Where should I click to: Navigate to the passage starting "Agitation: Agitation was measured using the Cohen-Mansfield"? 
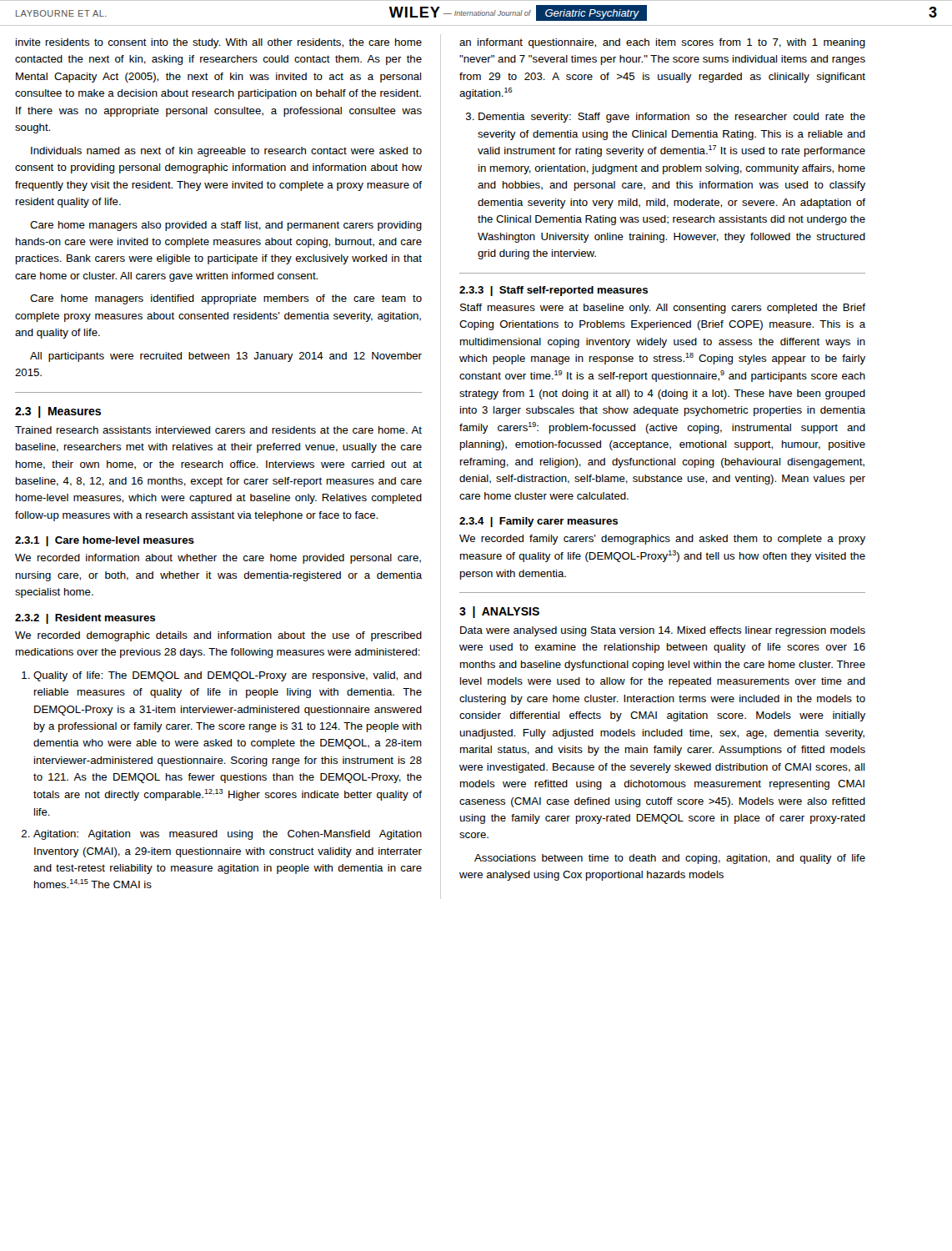click(x=228, y=860)
